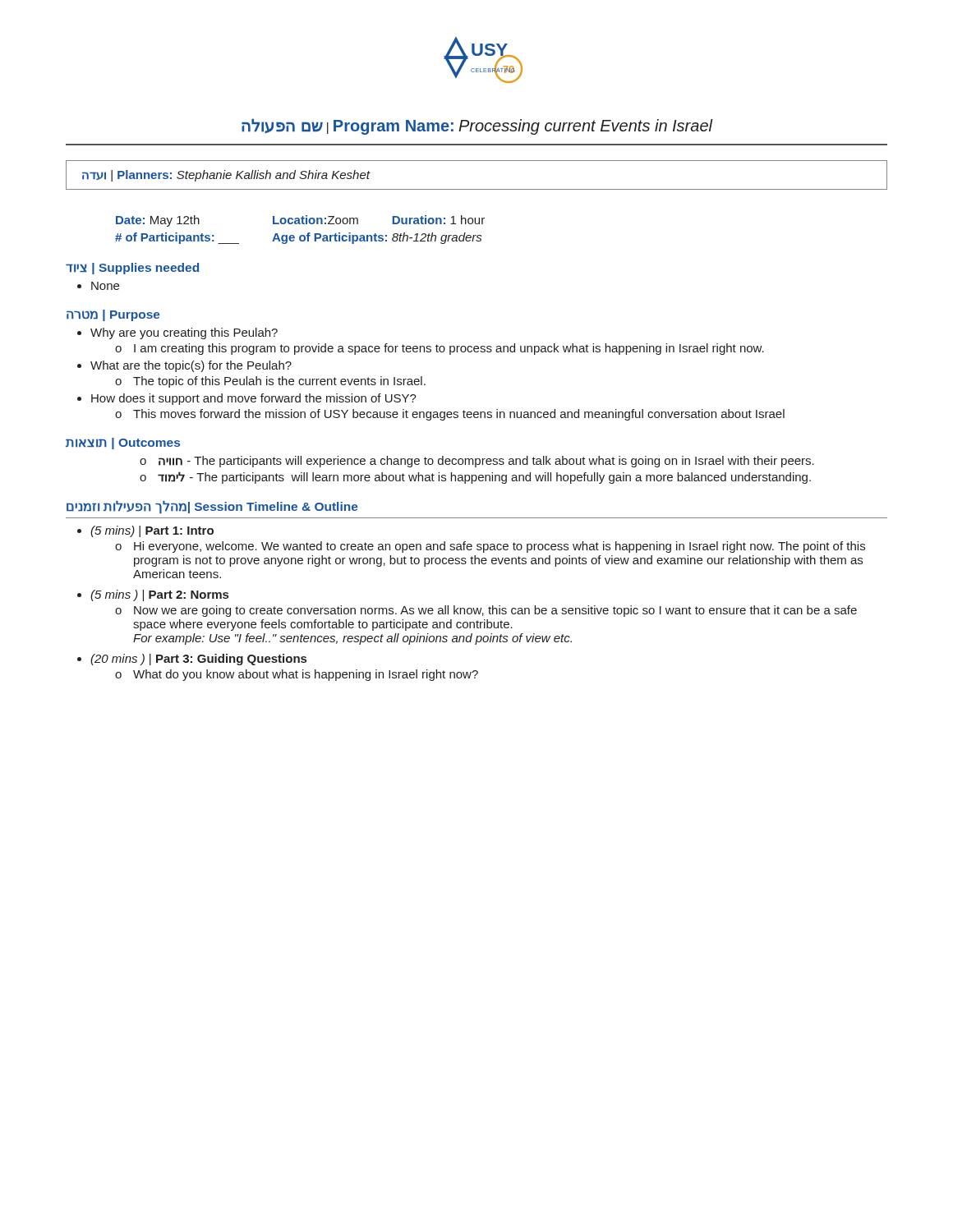Screen dimensions: 1232x953
Task: Click on the section header containing "מהלך הפעילות וזמנים| Session Timeline"
Action: (212, 506)
